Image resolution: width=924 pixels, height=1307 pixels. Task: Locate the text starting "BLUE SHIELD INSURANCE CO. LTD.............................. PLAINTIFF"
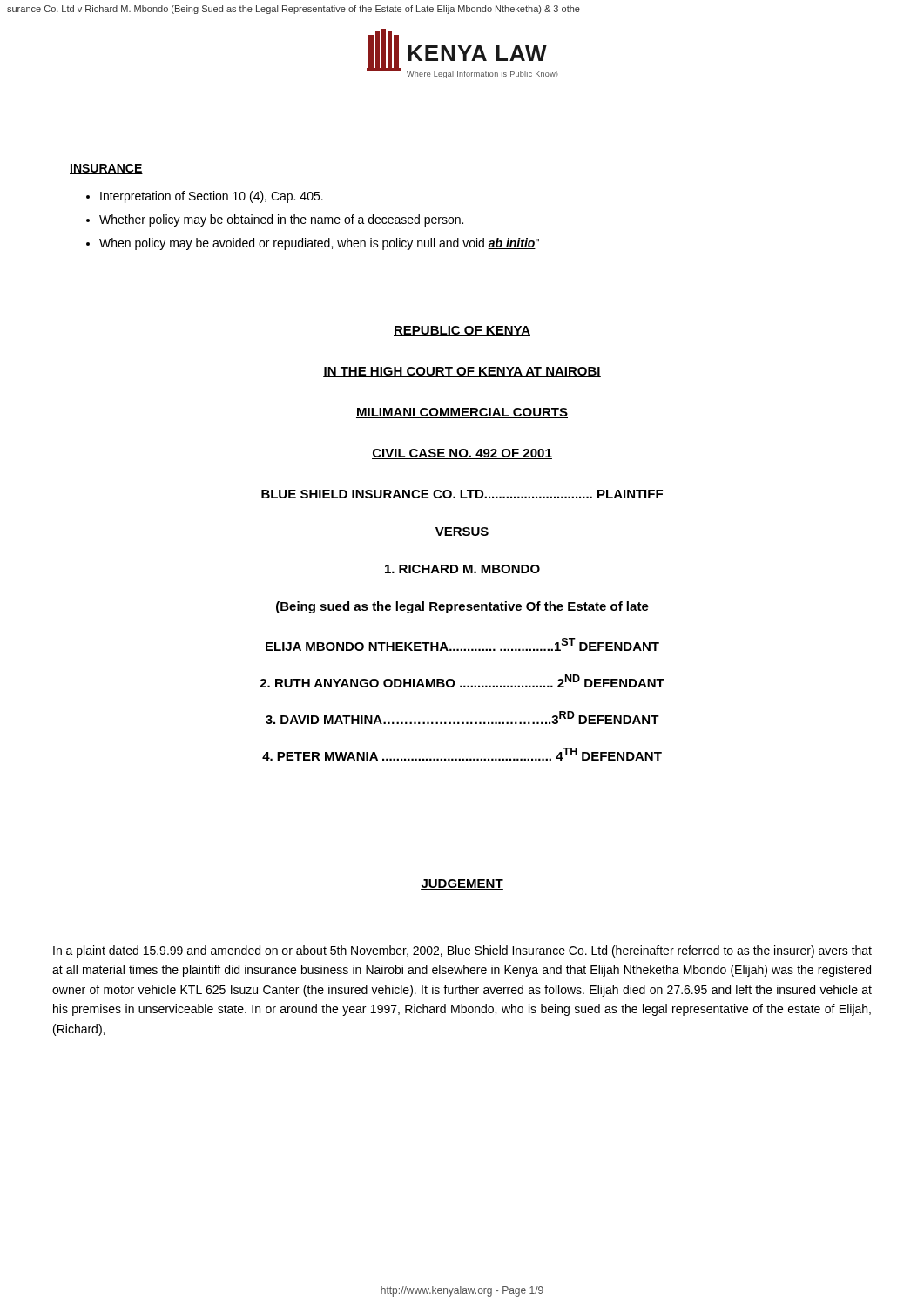tap(462, 494)
